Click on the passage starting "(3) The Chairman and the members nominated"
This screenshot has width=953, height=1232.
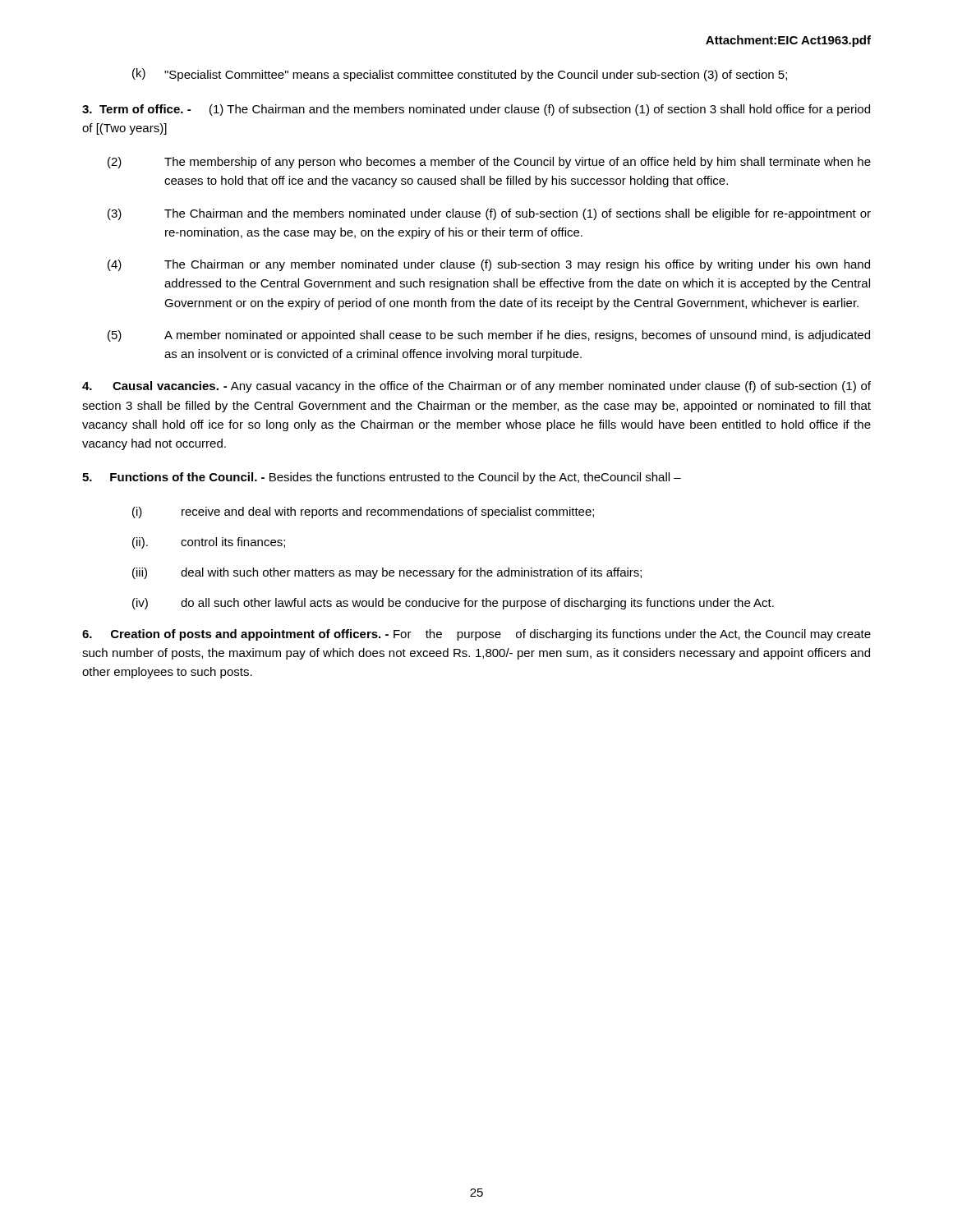pos(476,222)
